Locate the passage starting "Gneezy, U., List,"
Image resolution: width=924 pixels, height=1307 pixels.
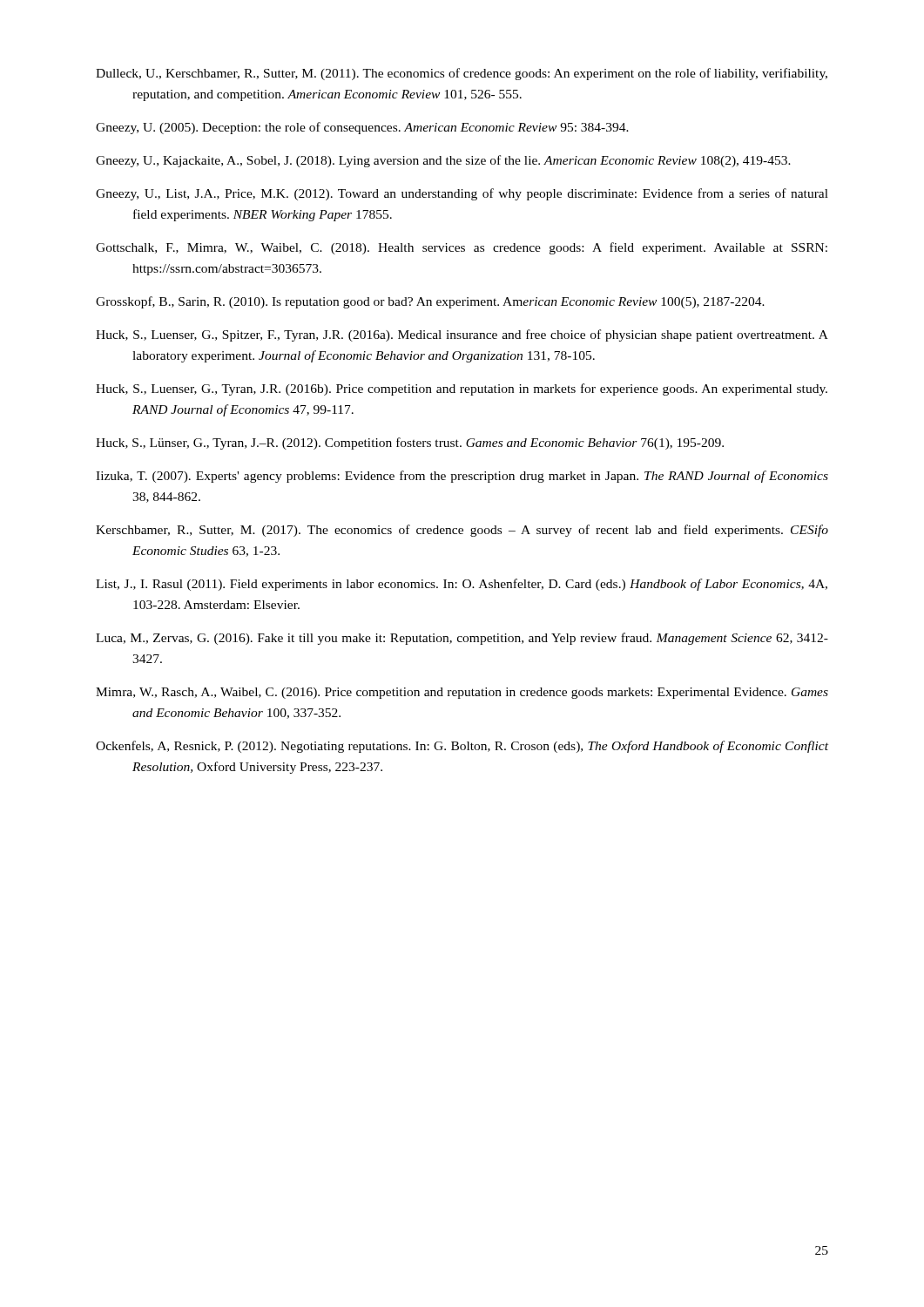coord(462,203)
